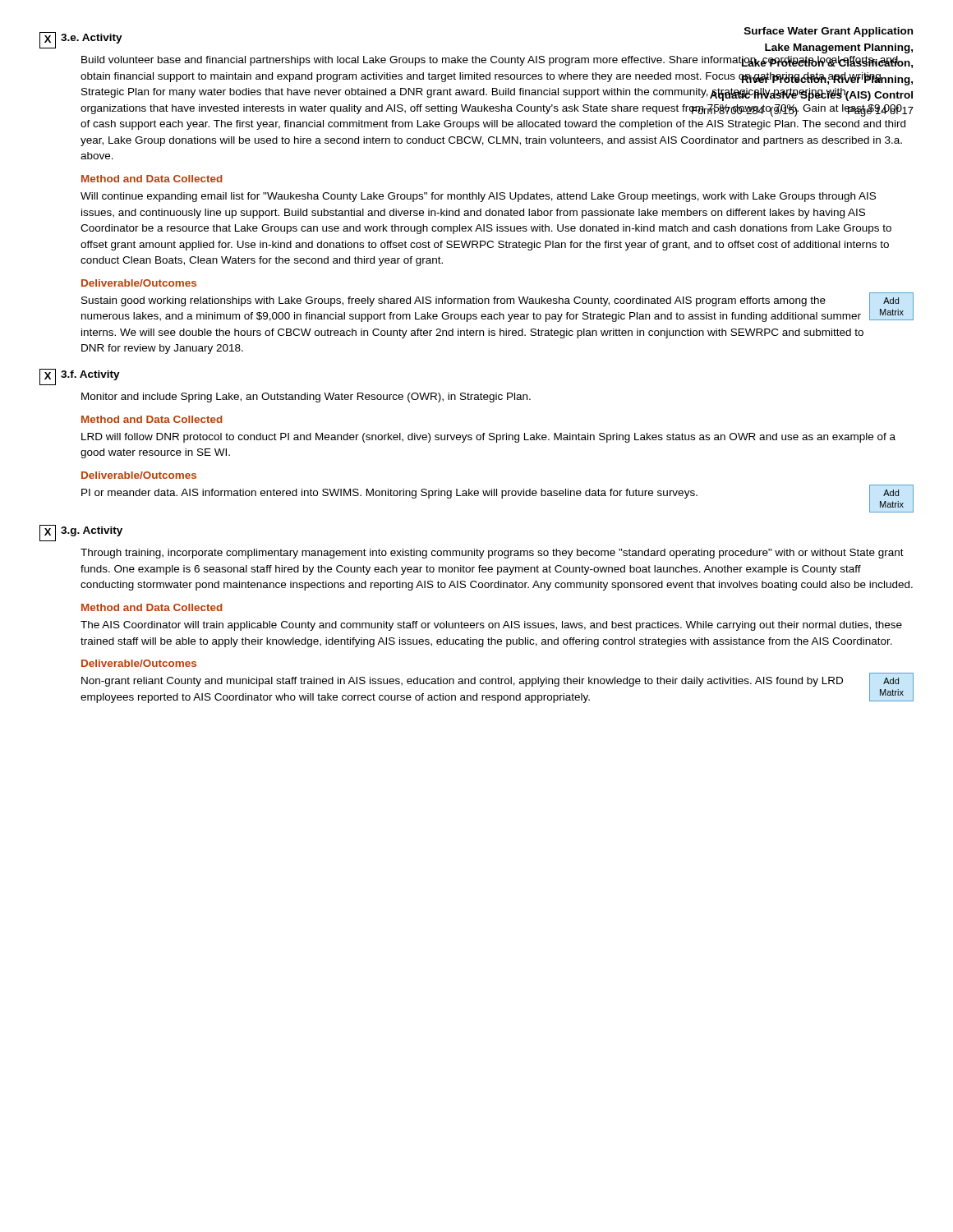This screenshot has width=953, height=1232.
Task: Click on the region starting "Build volunteer base and financial"
Action: [493, 108]
